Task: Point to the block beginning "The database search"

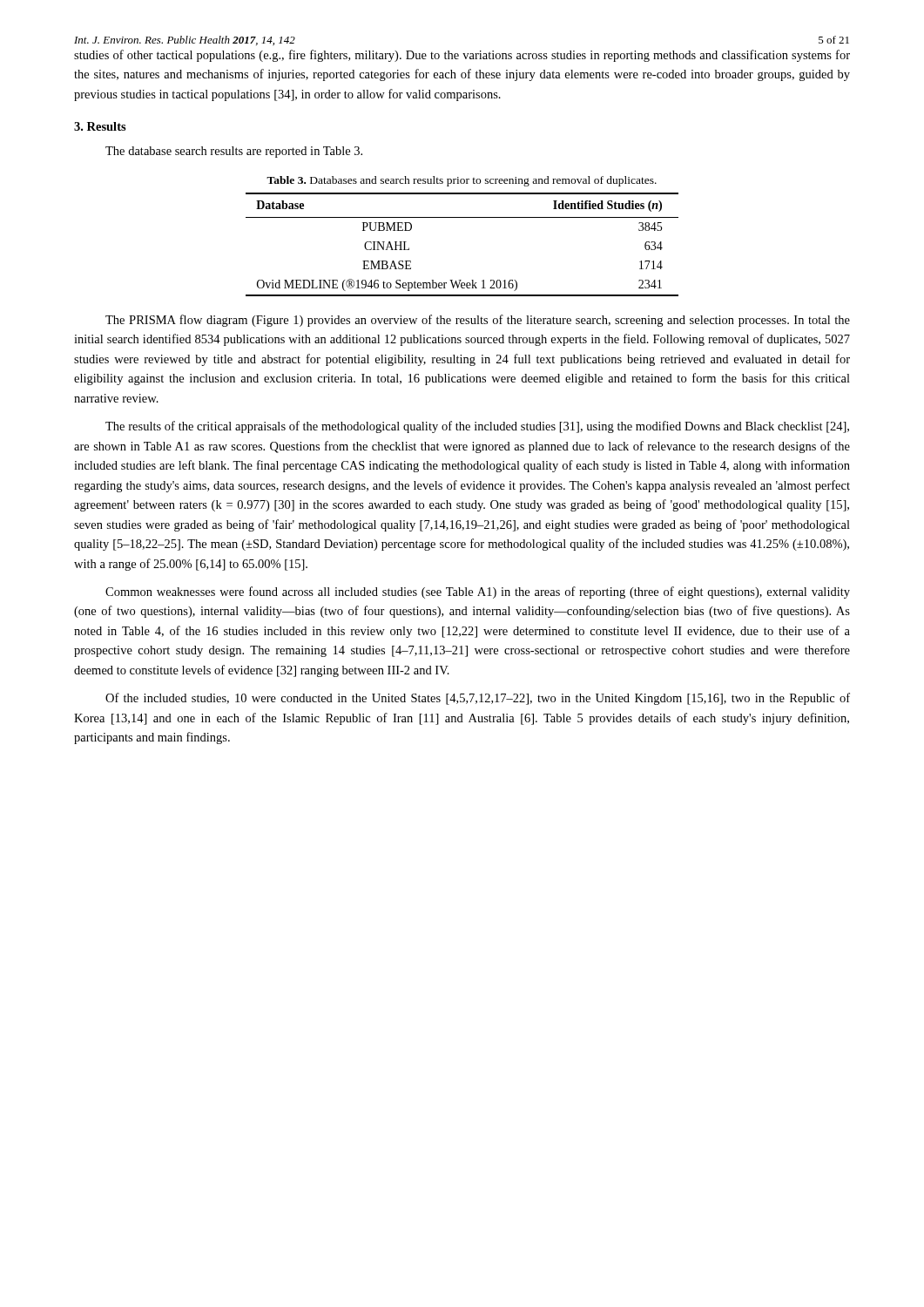Action: pyautogui.click(x=234, y=152)
